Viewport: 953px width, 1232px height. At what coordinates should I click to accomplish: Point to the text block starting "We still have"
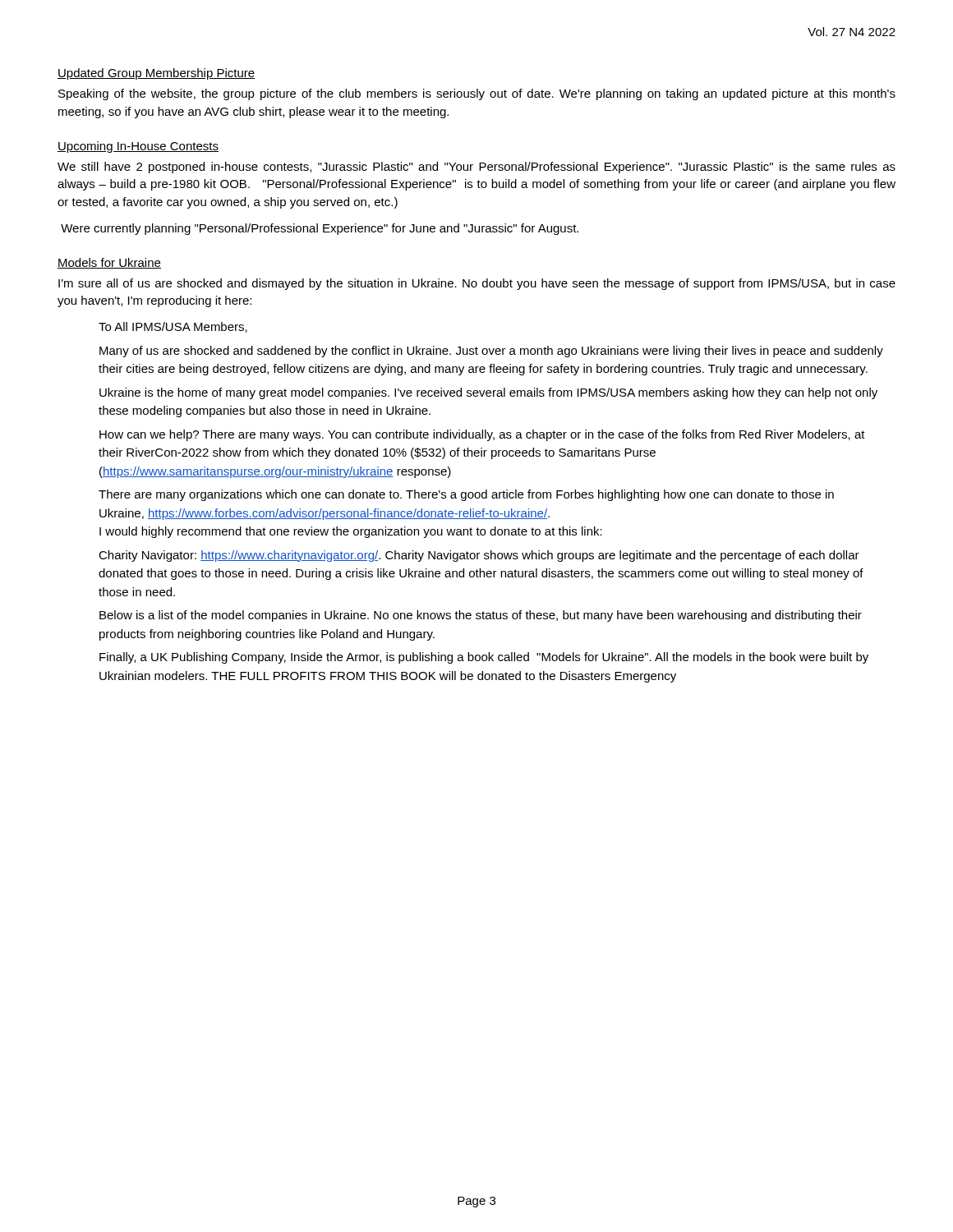(476, 184)
